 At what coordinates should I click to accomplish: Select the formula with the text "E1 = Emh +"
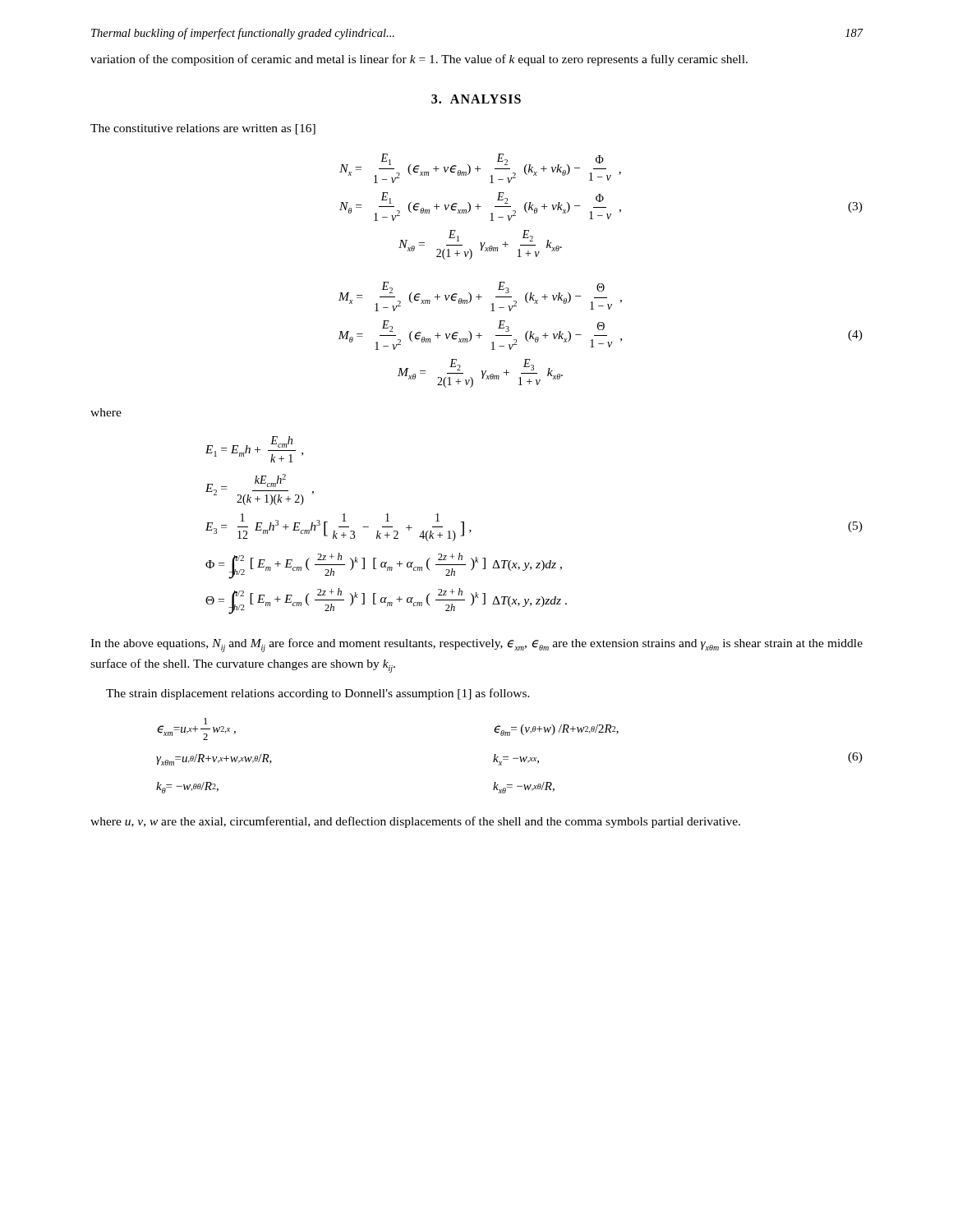476,525
